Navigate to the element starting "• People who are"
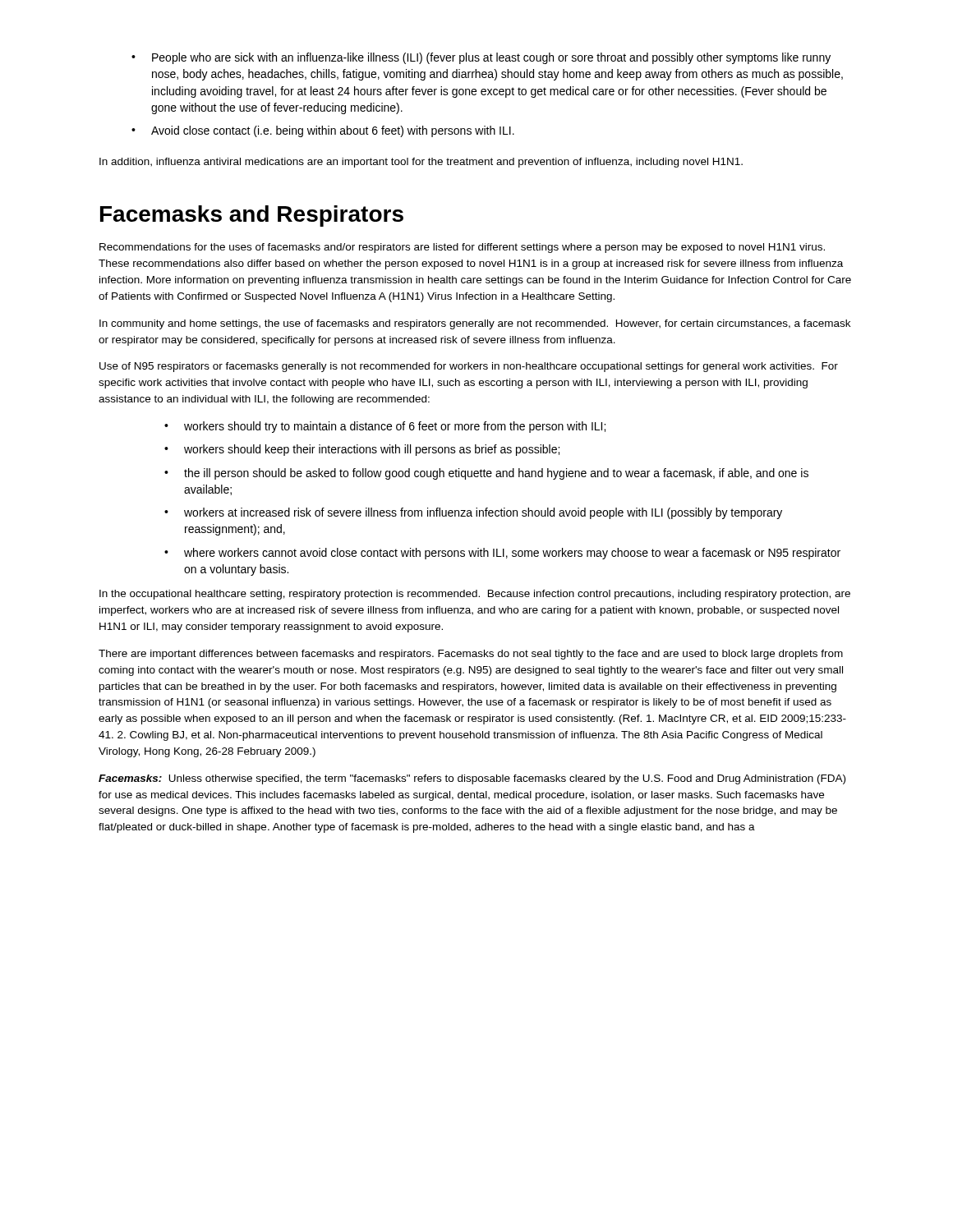This screenshot has height=1232, width=953. pyautogui.click(x=493, y=83)
